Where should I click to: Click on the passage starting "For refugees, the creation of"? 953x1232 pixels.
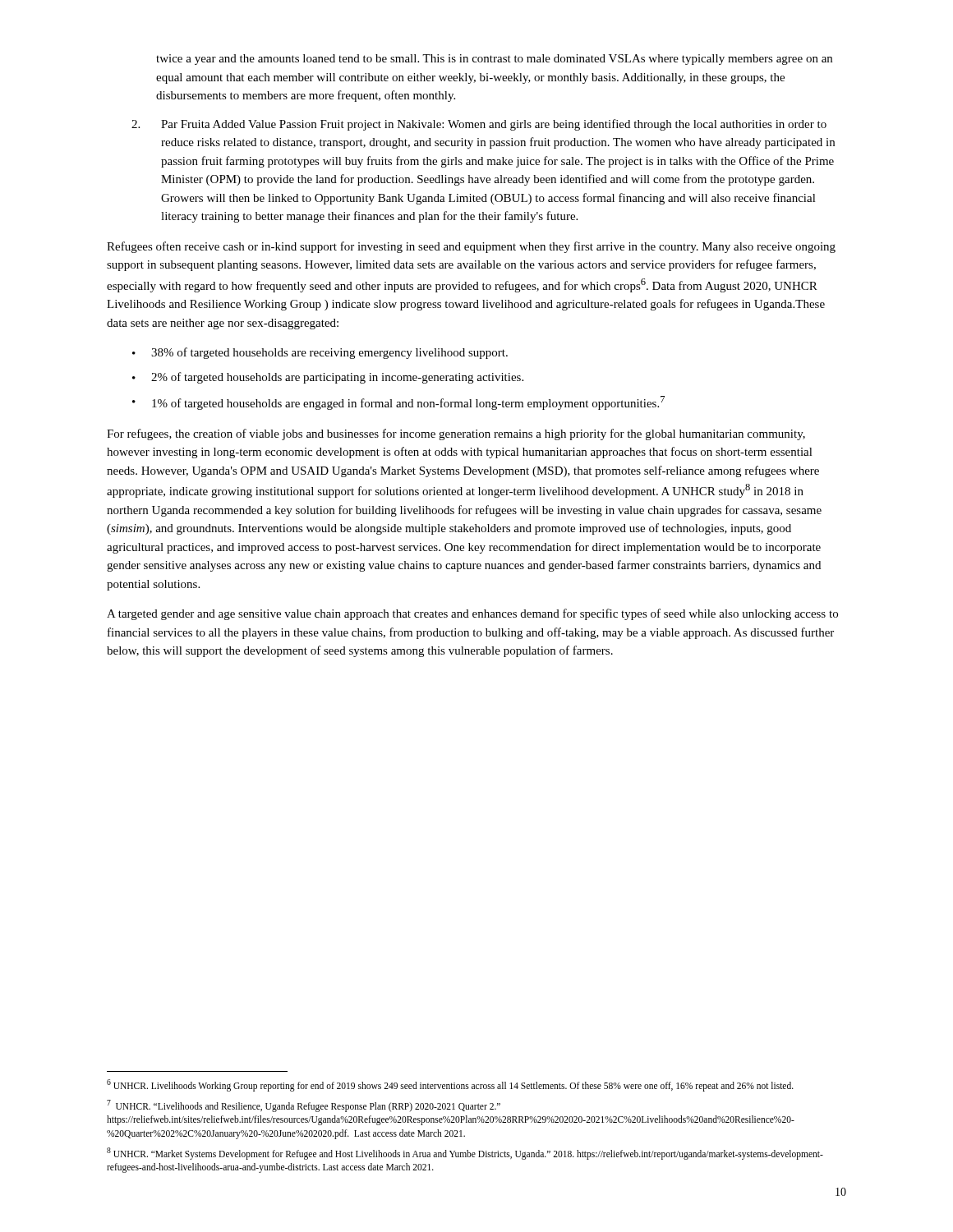476,509
